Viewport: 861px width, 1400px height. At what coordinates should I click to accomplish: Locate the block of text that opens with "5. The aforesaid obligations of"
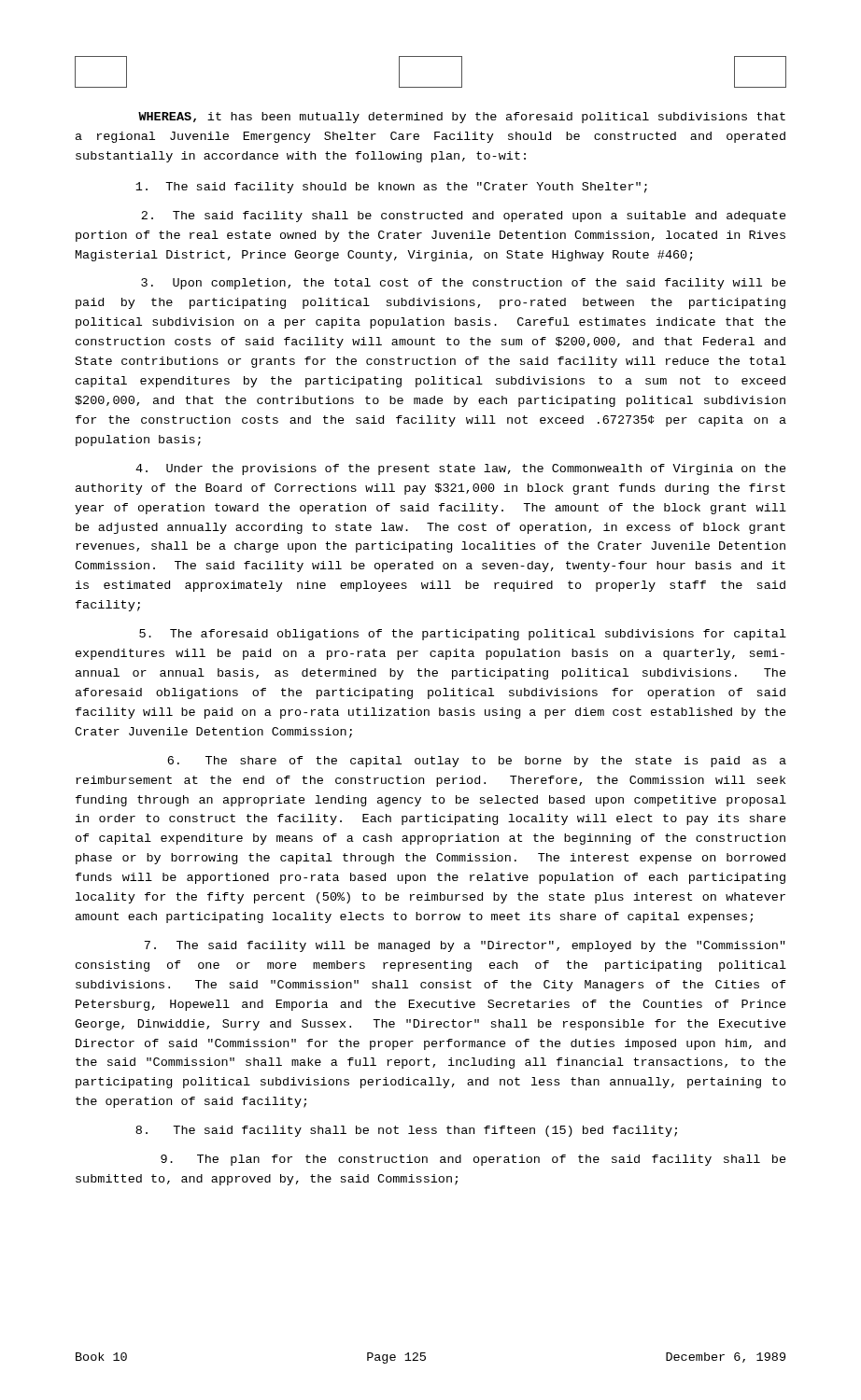(430, 683)
